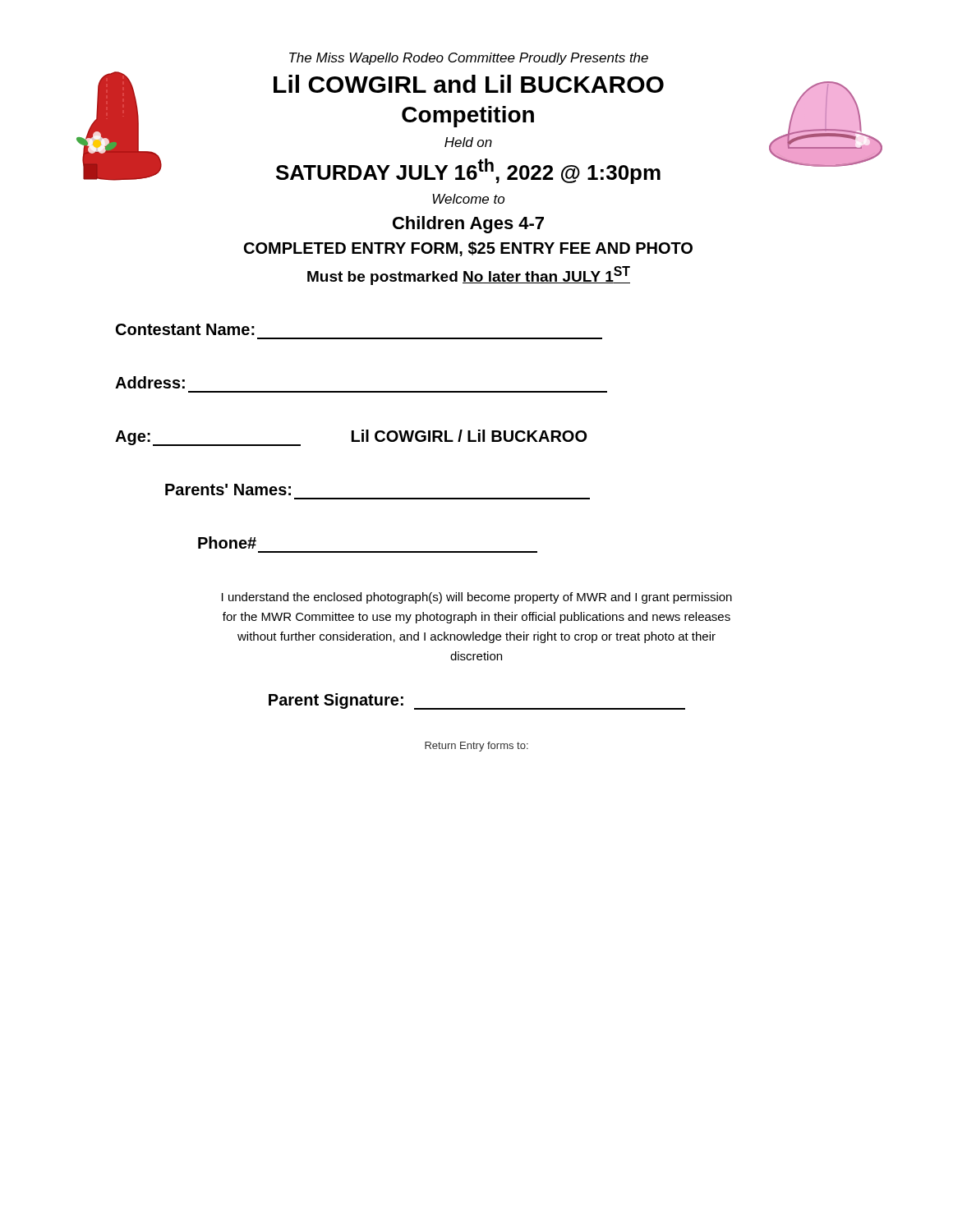
Task: Select the text block with the text "I understand the enclosed photograph(s) will become property"
Action: coord(476,626)
